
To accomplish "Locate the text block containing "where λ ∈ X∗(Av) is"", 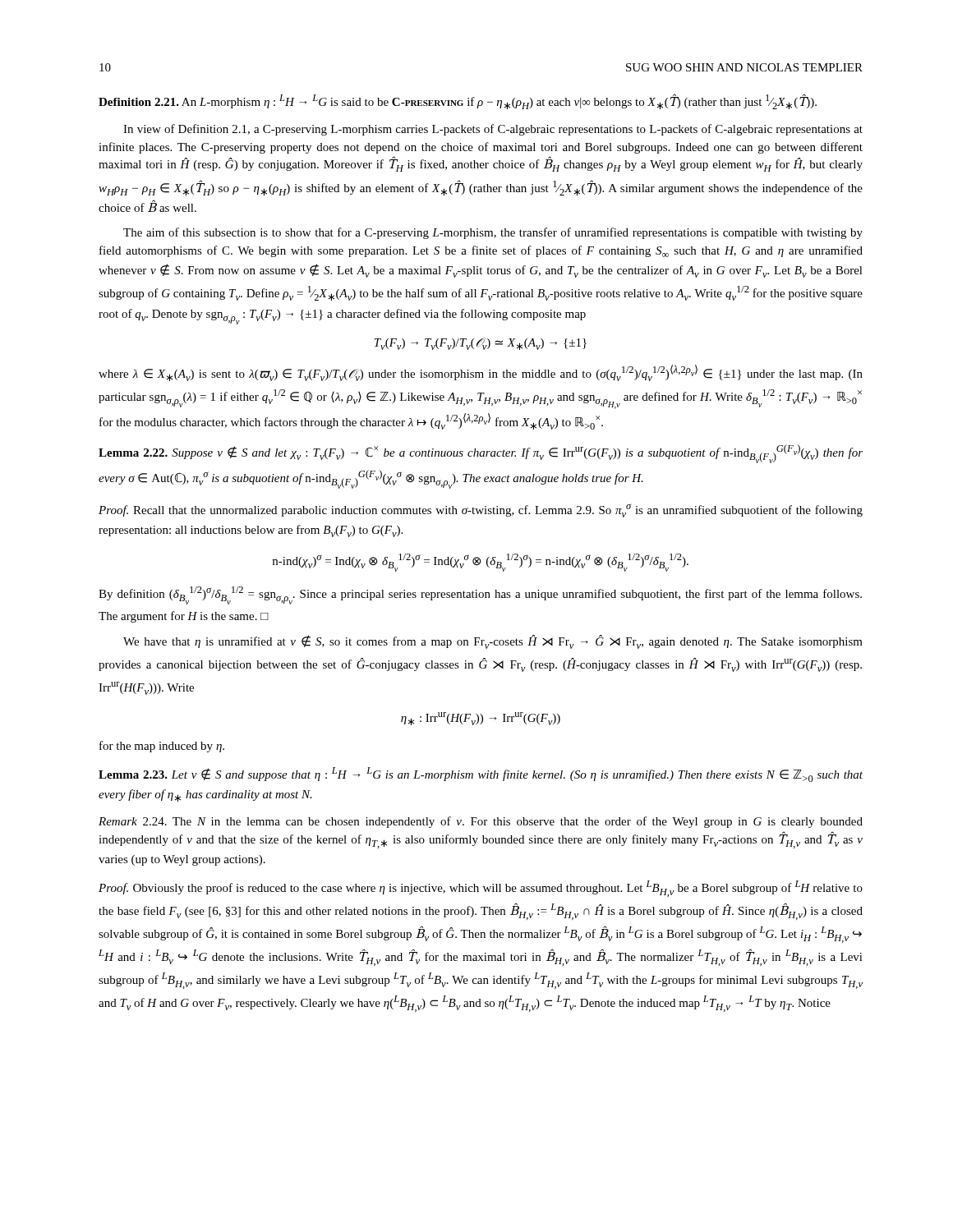I will tap(481, 398).
